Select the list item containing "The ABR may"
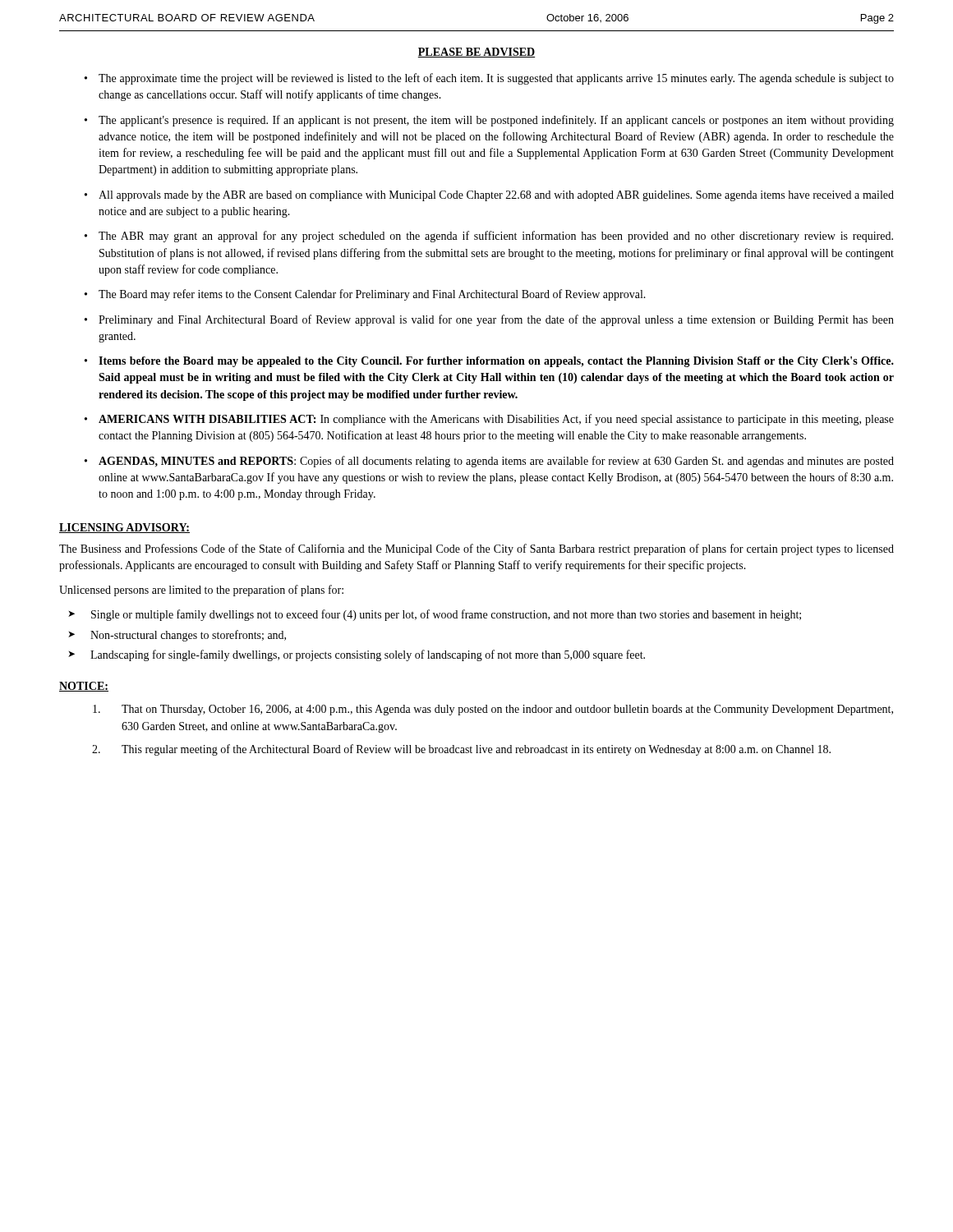 coord(496,253)
